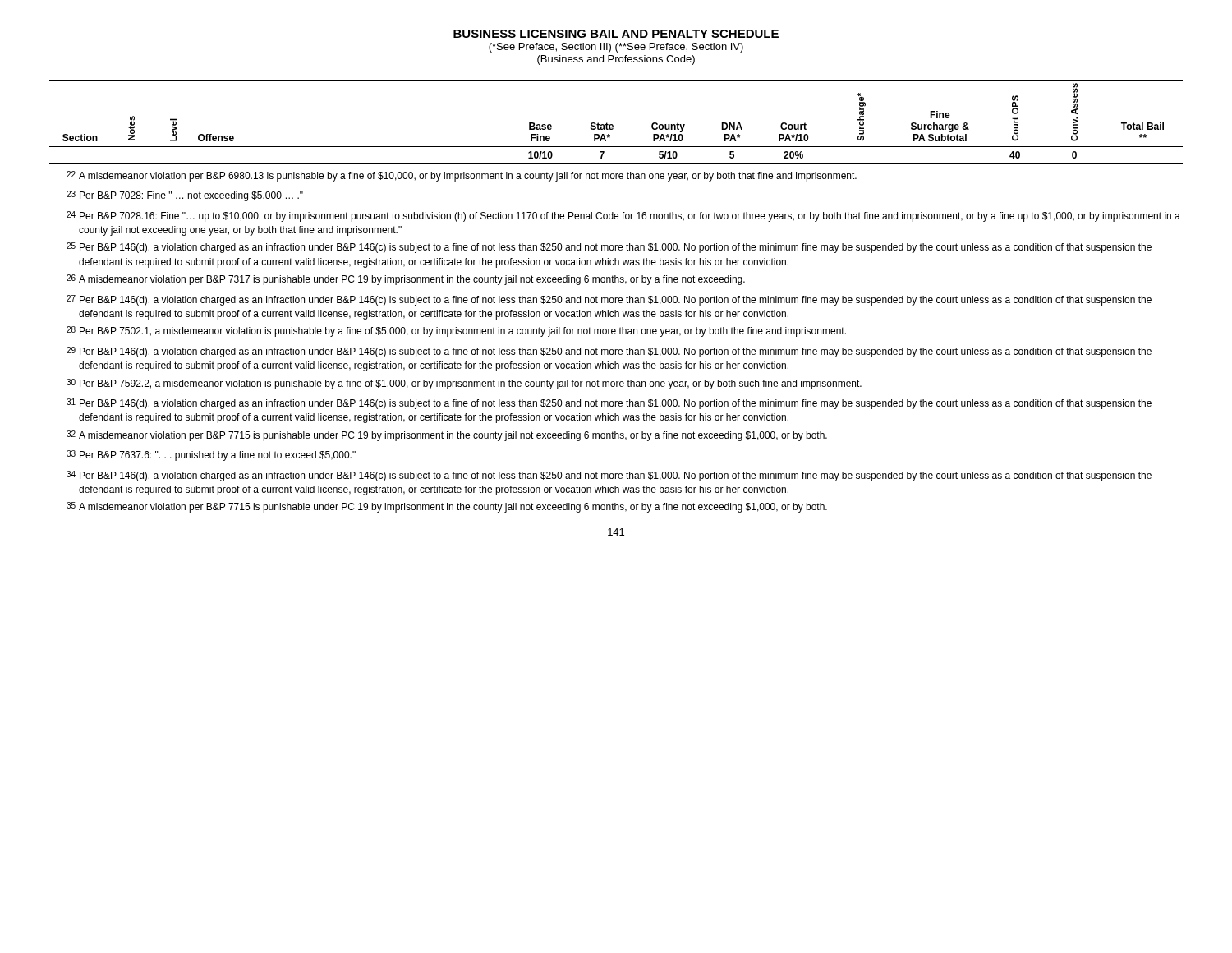1232x953 pixels.
Task: Find the title
Action: tap(616, 46)
